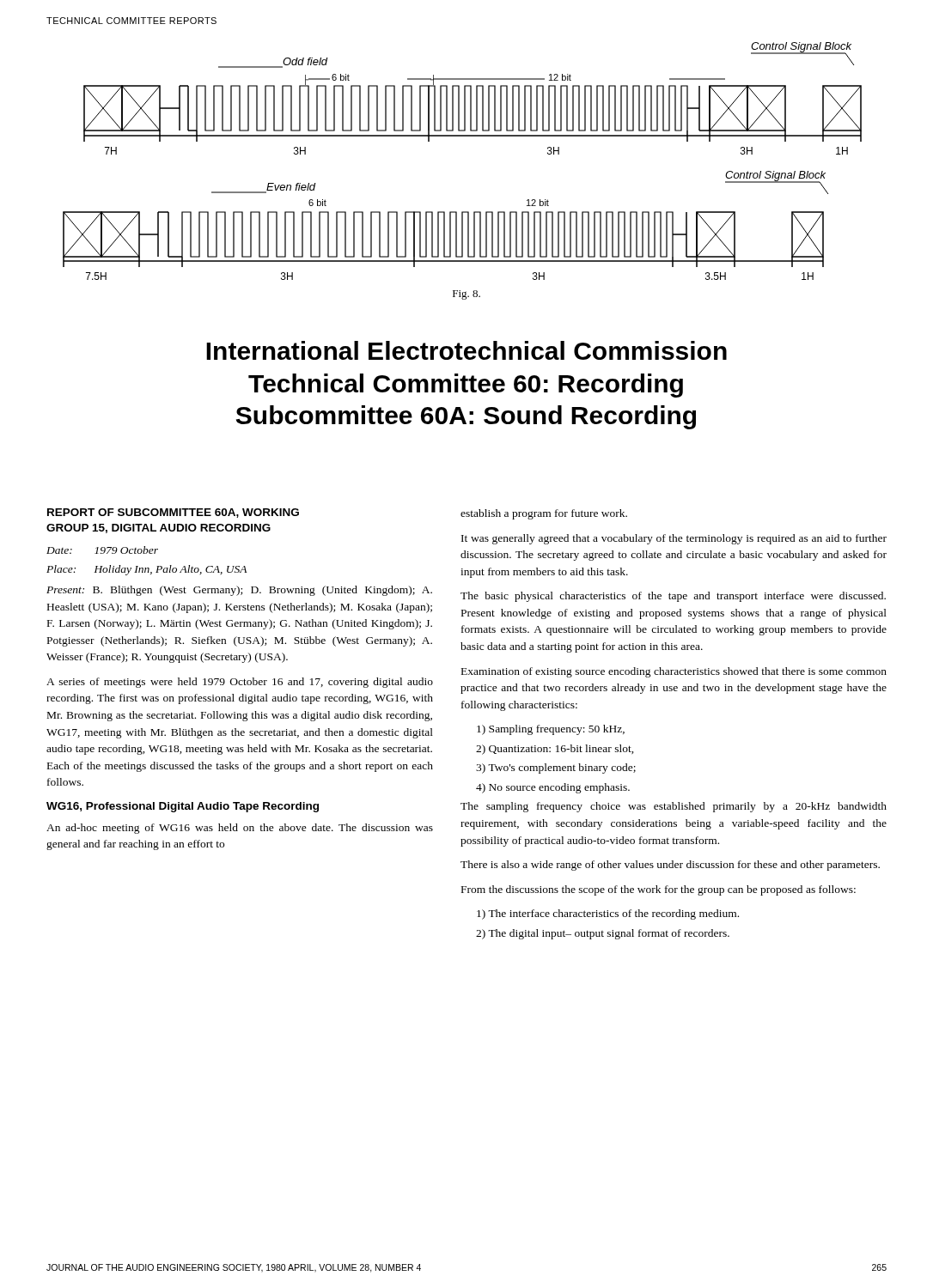
Task: Locate the list item that reads "2) Quantization: 16-bit linear slot,"
Action: click(555, 748)
